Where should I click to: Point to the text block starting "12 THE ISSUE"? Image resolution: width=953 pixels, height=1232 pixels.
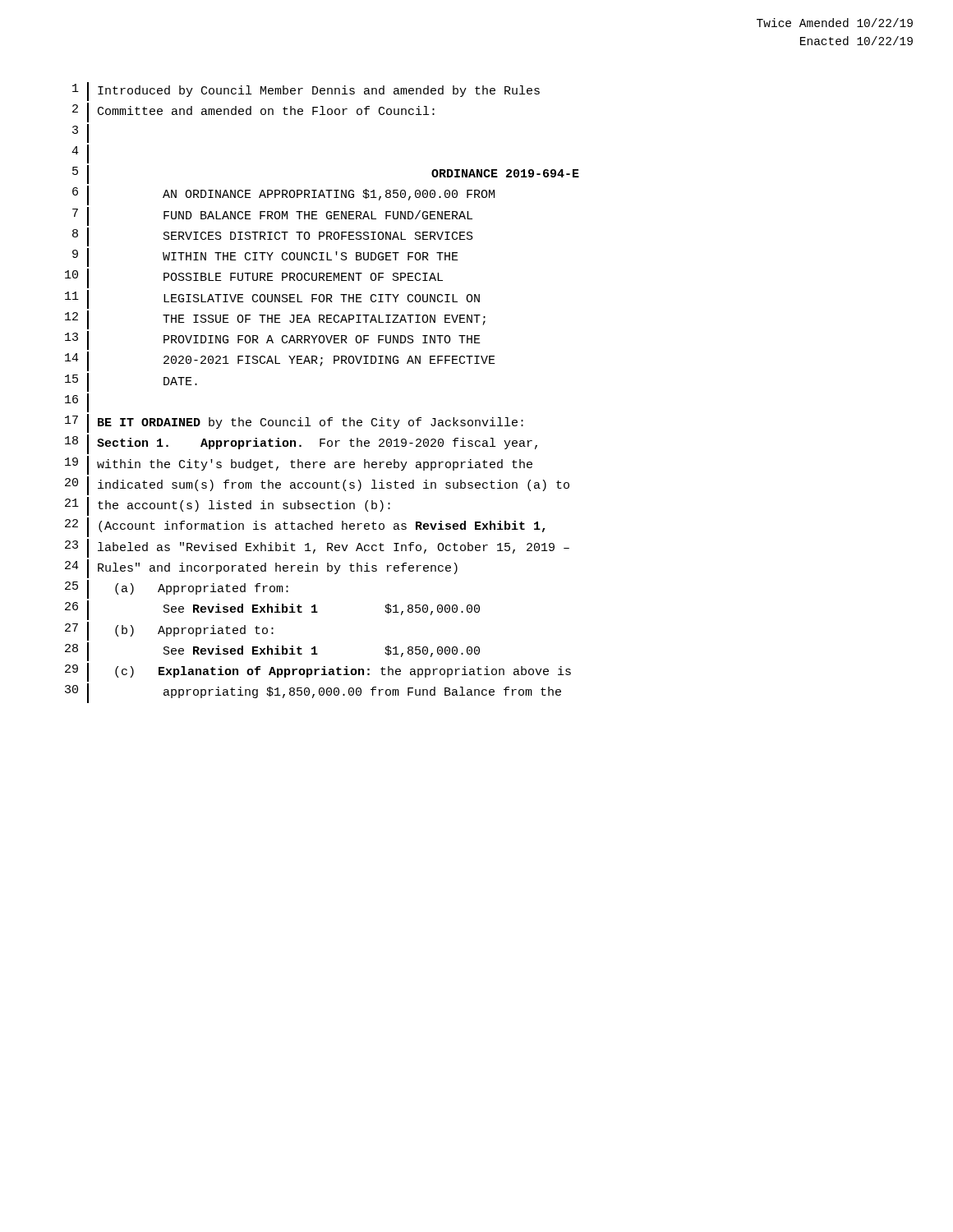tap(481, 319)
